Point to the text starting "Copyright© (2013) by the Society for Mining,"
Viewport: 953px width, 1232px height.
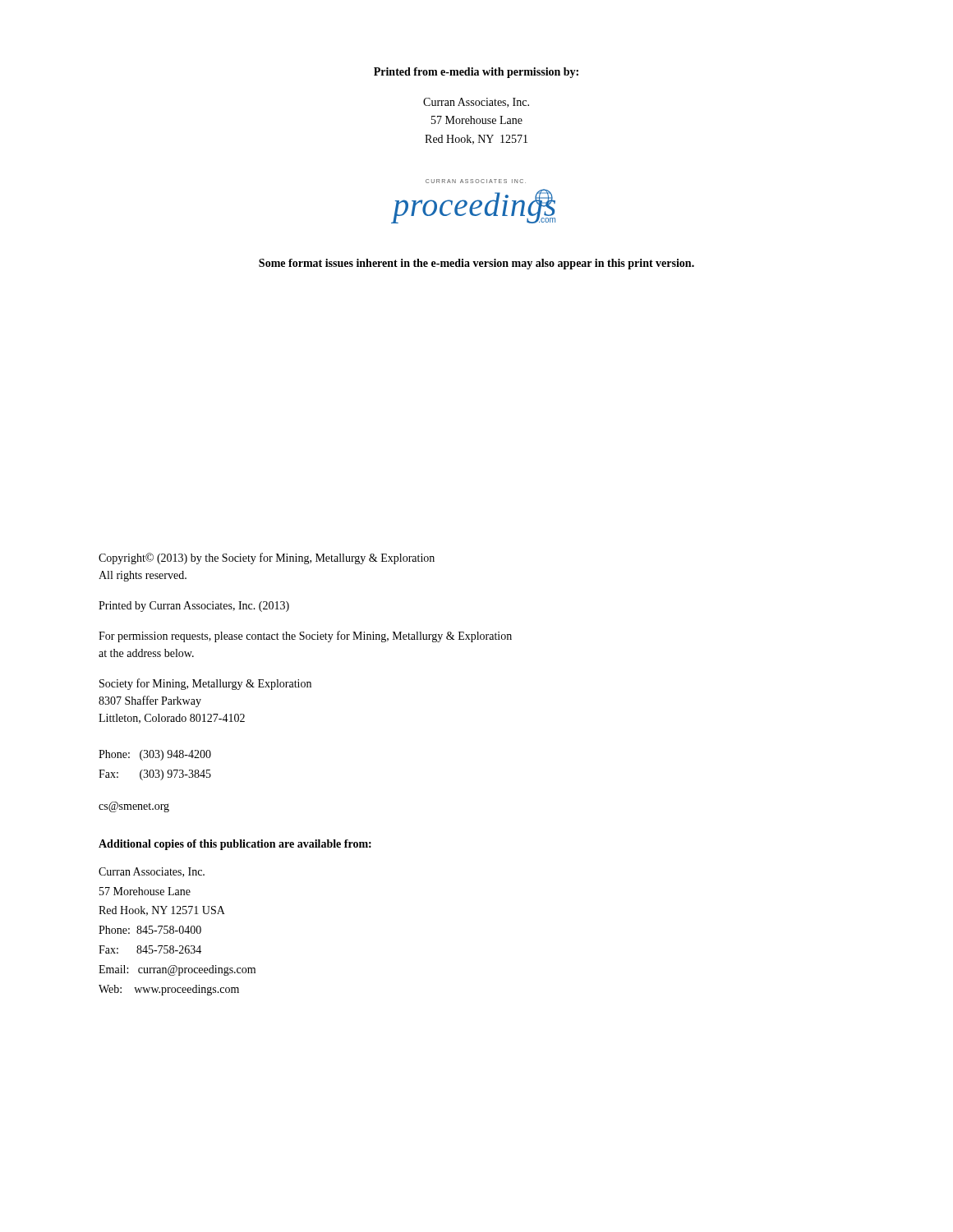(x=267, y=567)
